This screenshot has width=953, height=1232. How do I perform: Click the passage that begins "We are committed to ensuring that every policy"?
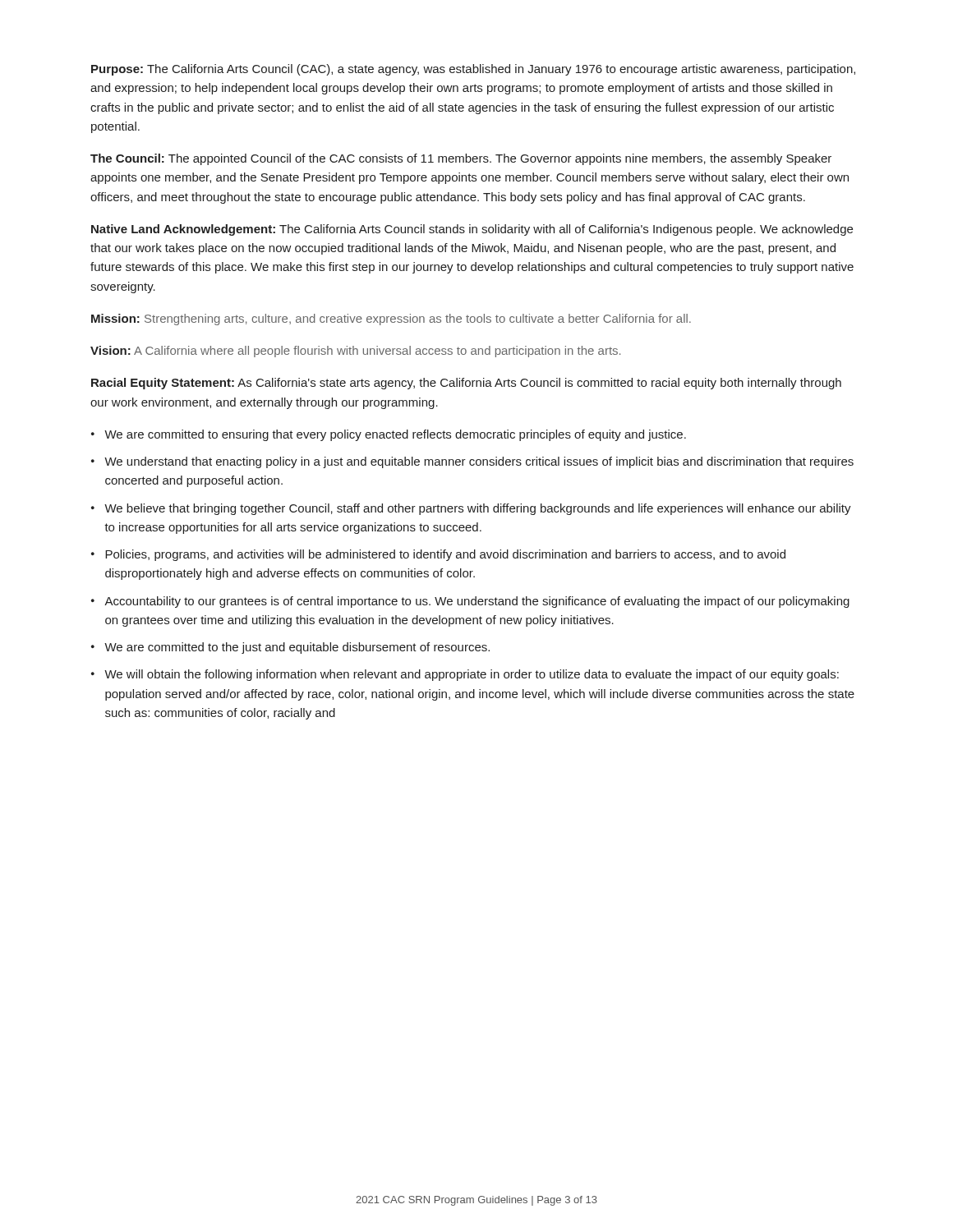(484, 434)
